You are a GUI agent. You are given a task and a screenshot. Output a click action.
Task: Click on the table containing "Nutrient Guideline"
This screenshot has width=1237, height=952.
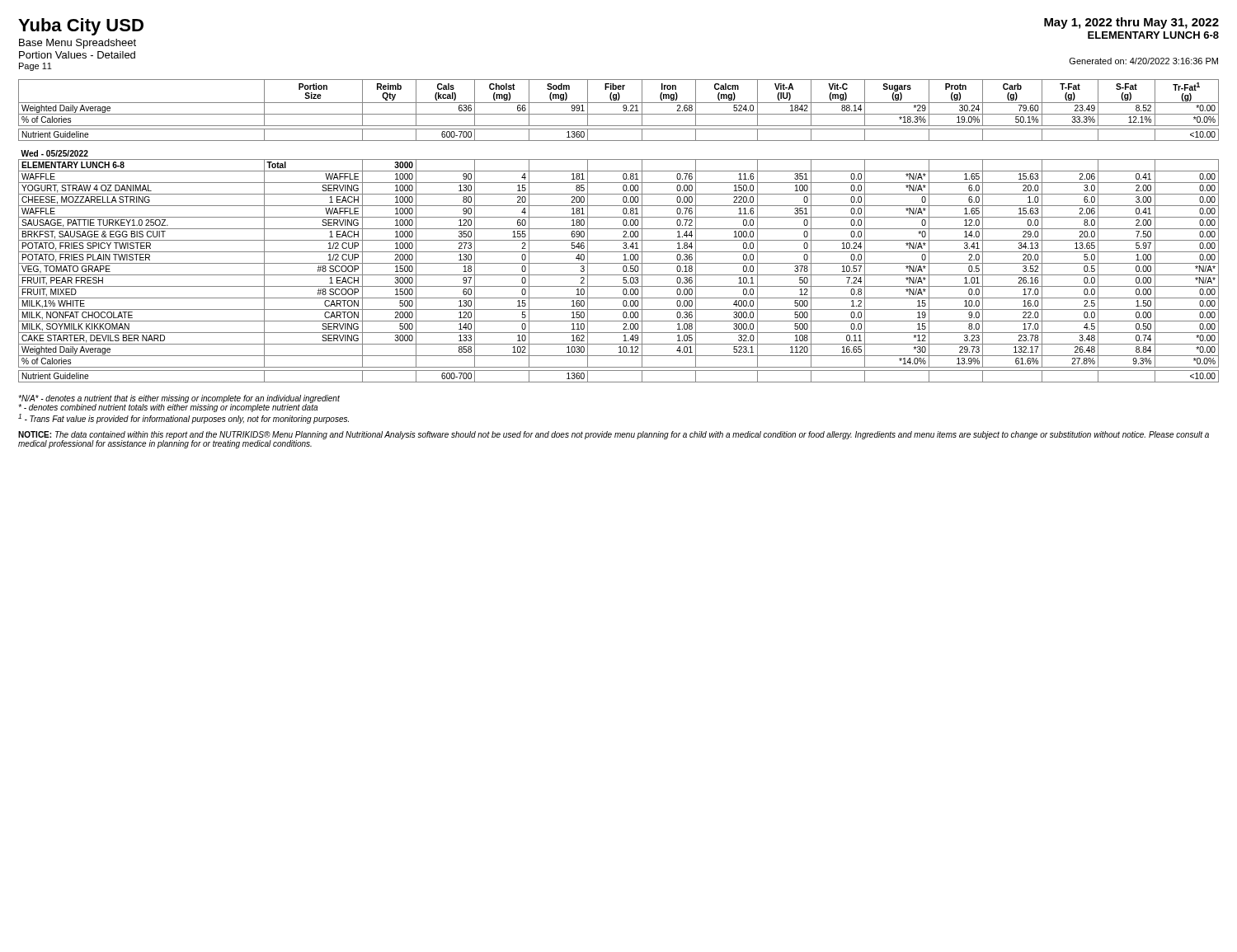[618, 231]
